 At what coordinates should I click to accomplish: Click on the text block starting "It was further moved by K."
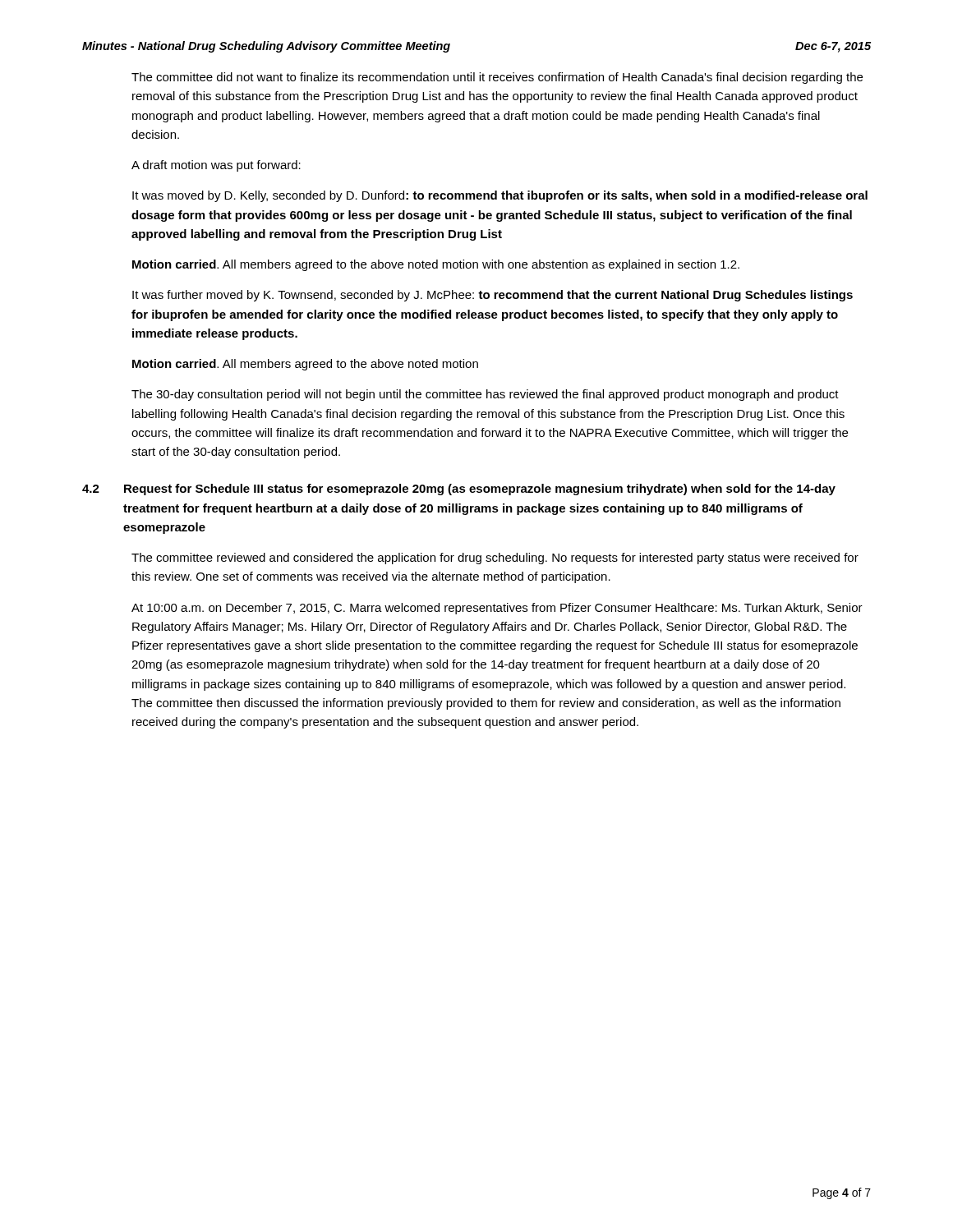pyautogui.click(x=492, y=314)
